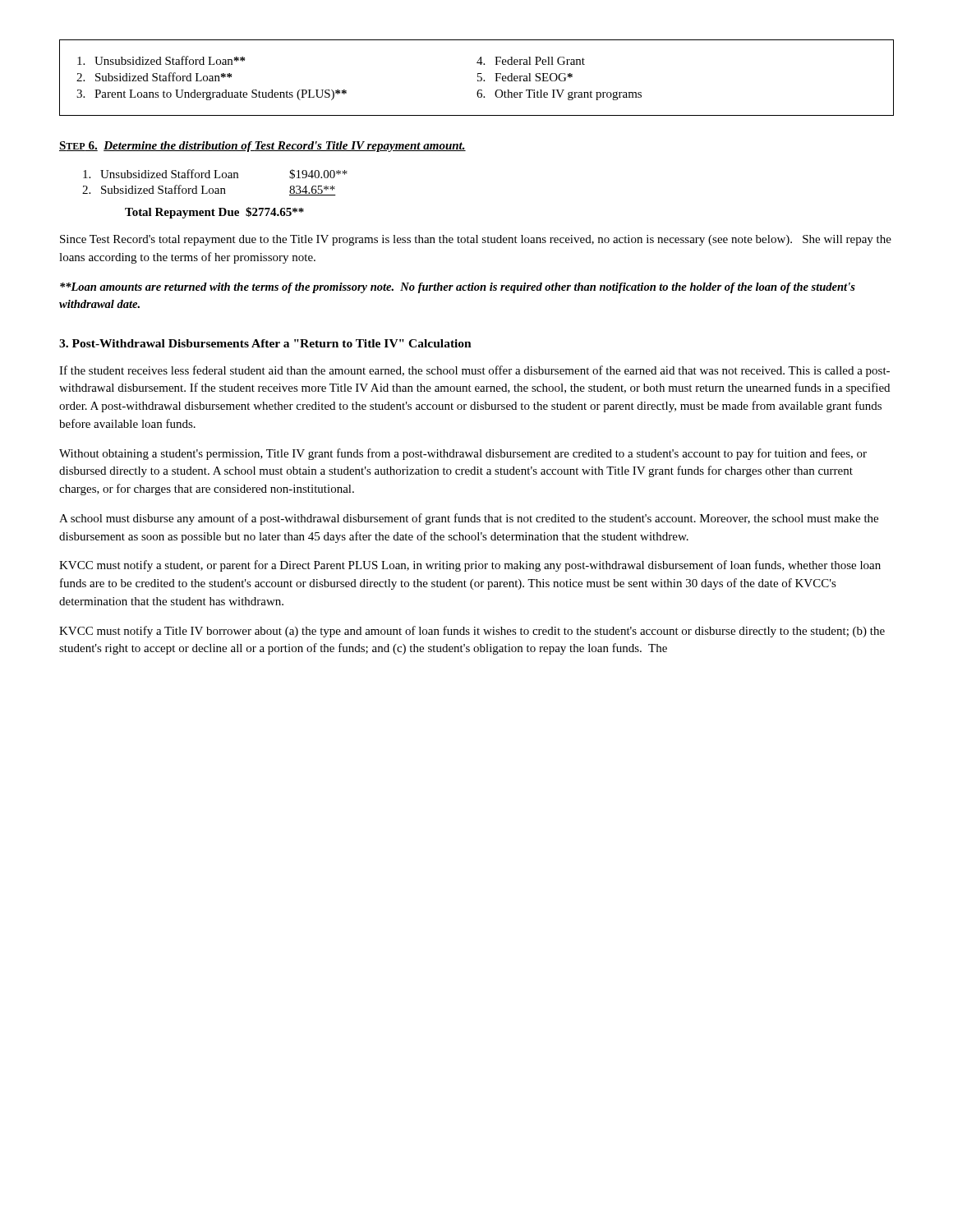Locate the block starting "KVCC must notify a student, or parent"
953x1232 pixels.
point(476,584)
